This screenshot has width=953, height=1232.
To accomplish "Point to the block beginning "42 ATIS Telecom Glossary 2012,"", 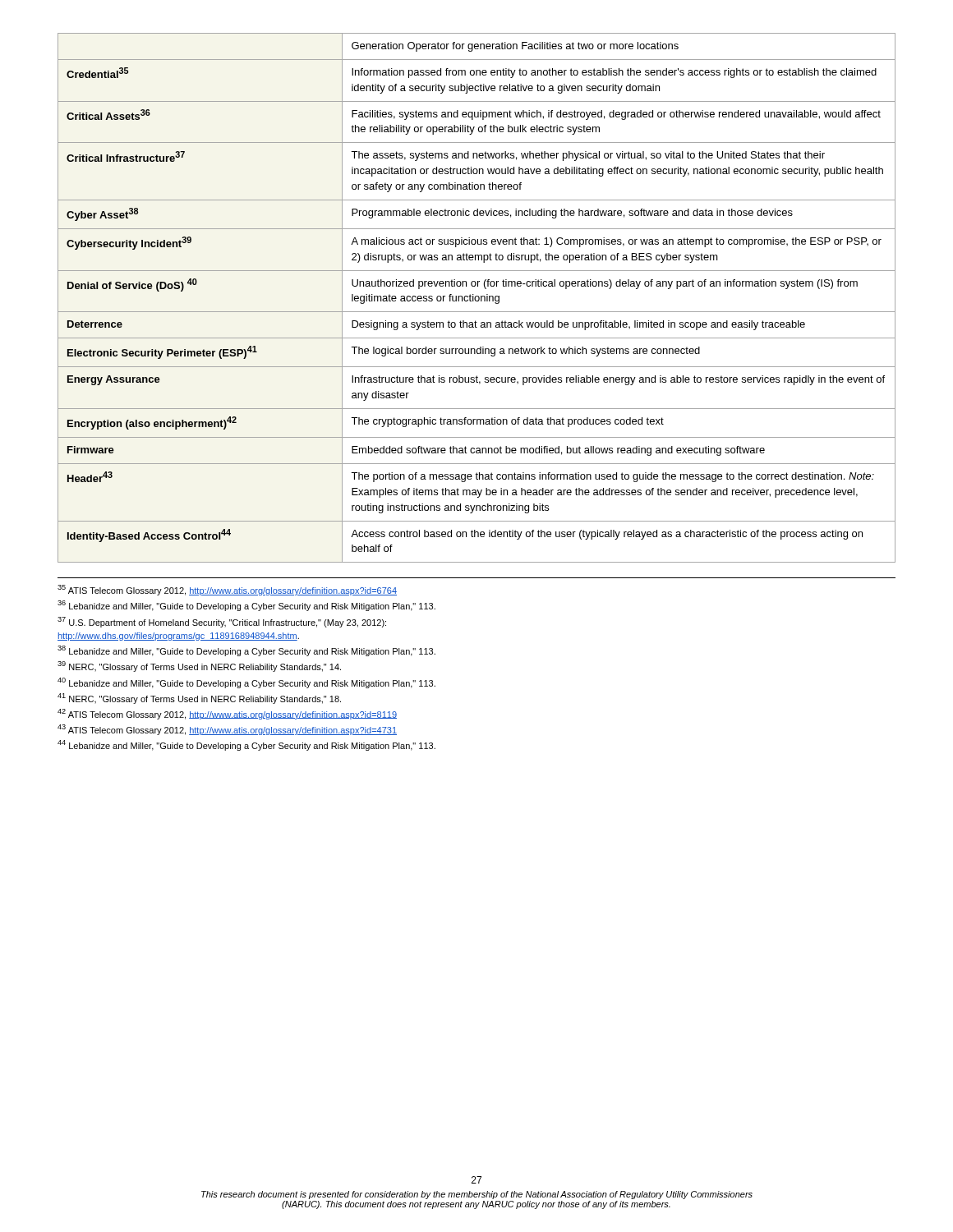I will (x=227, y=713).
